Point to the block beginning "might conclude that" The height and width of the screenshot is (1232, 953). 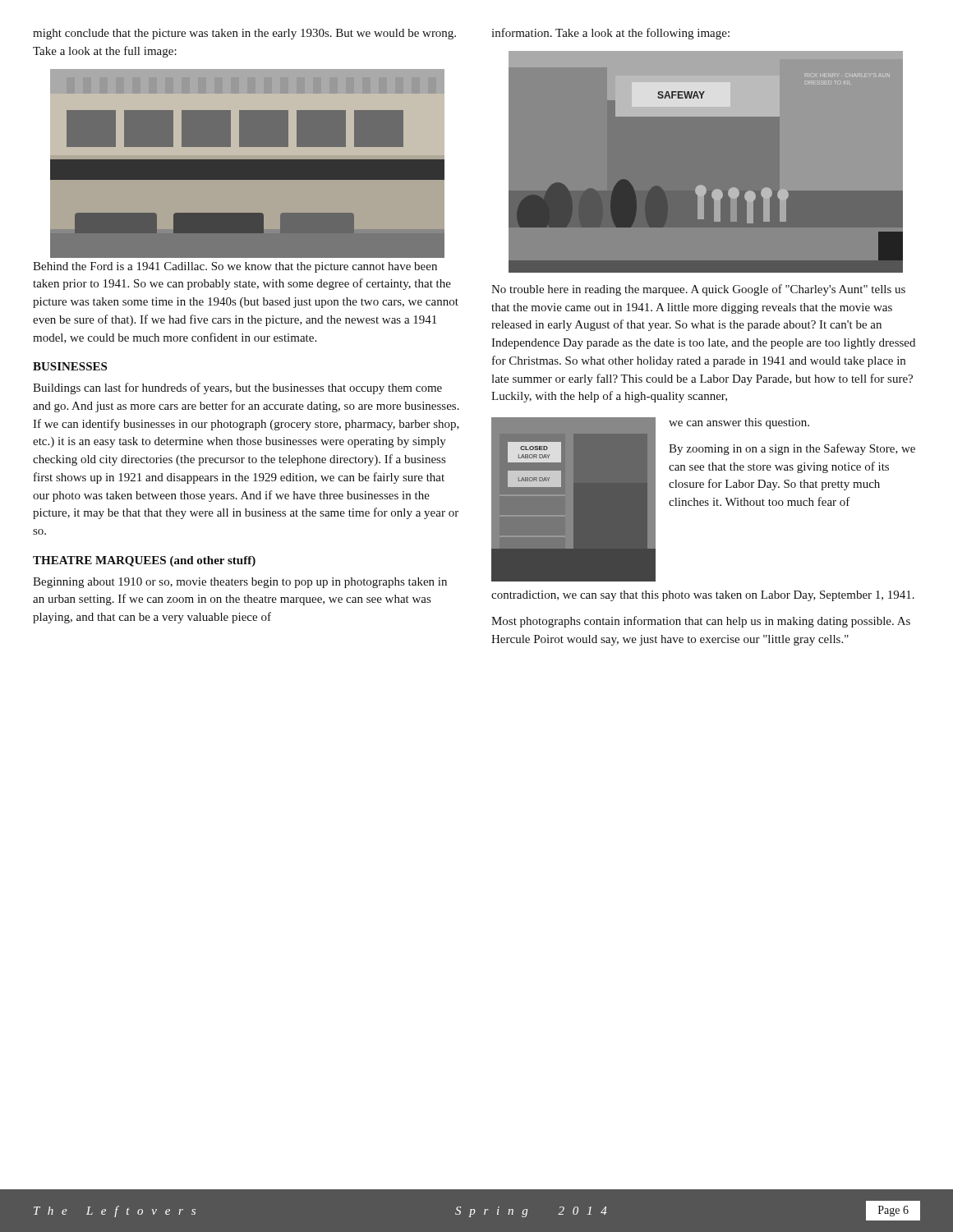point(247,43)
